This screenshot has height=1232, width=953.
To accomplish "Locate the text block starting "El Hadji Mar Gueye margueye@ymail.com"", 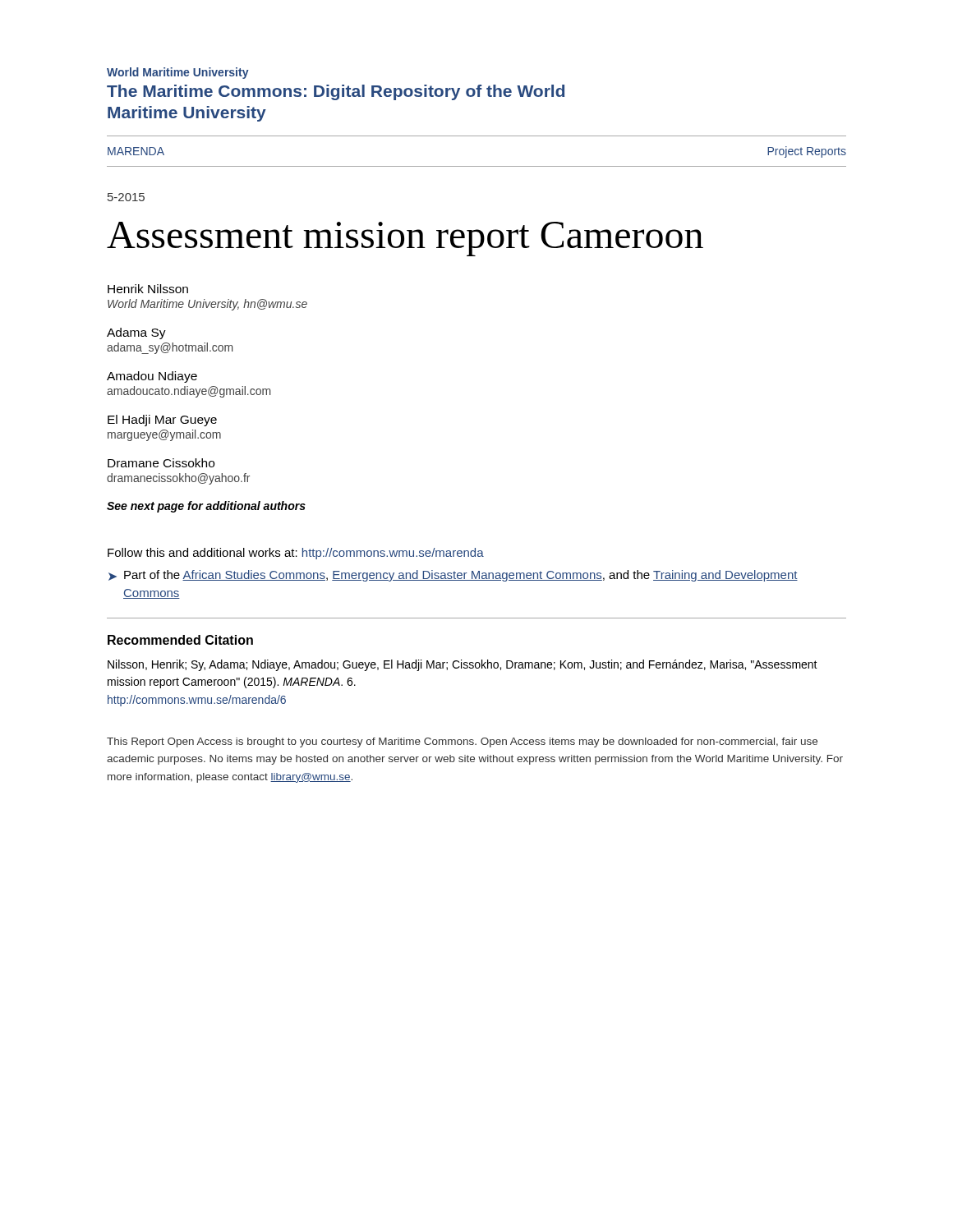I will (x=162, y=421).
